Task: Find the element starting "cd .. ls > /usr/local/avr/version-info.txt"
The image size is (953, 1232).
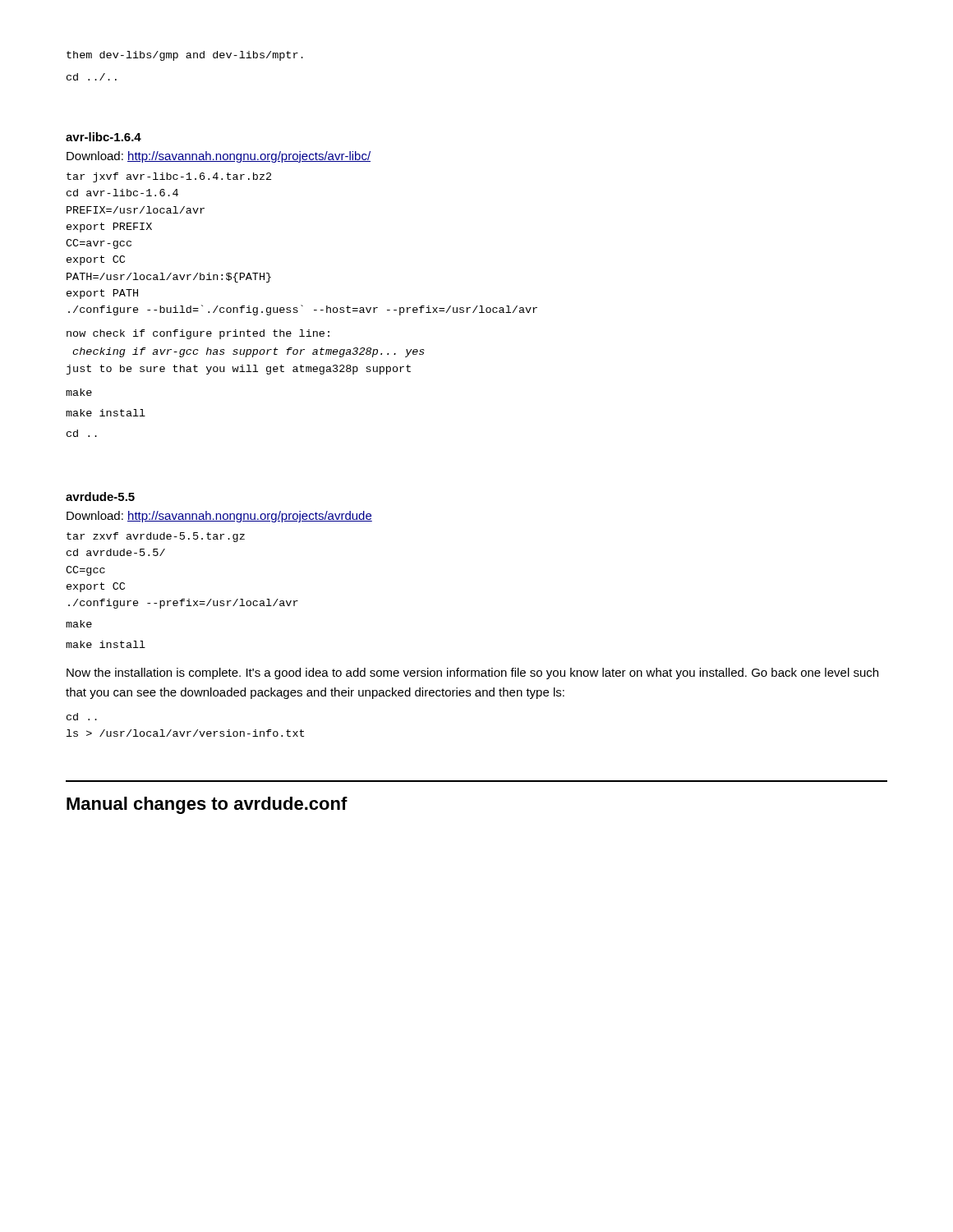Action: pos(186,726)
